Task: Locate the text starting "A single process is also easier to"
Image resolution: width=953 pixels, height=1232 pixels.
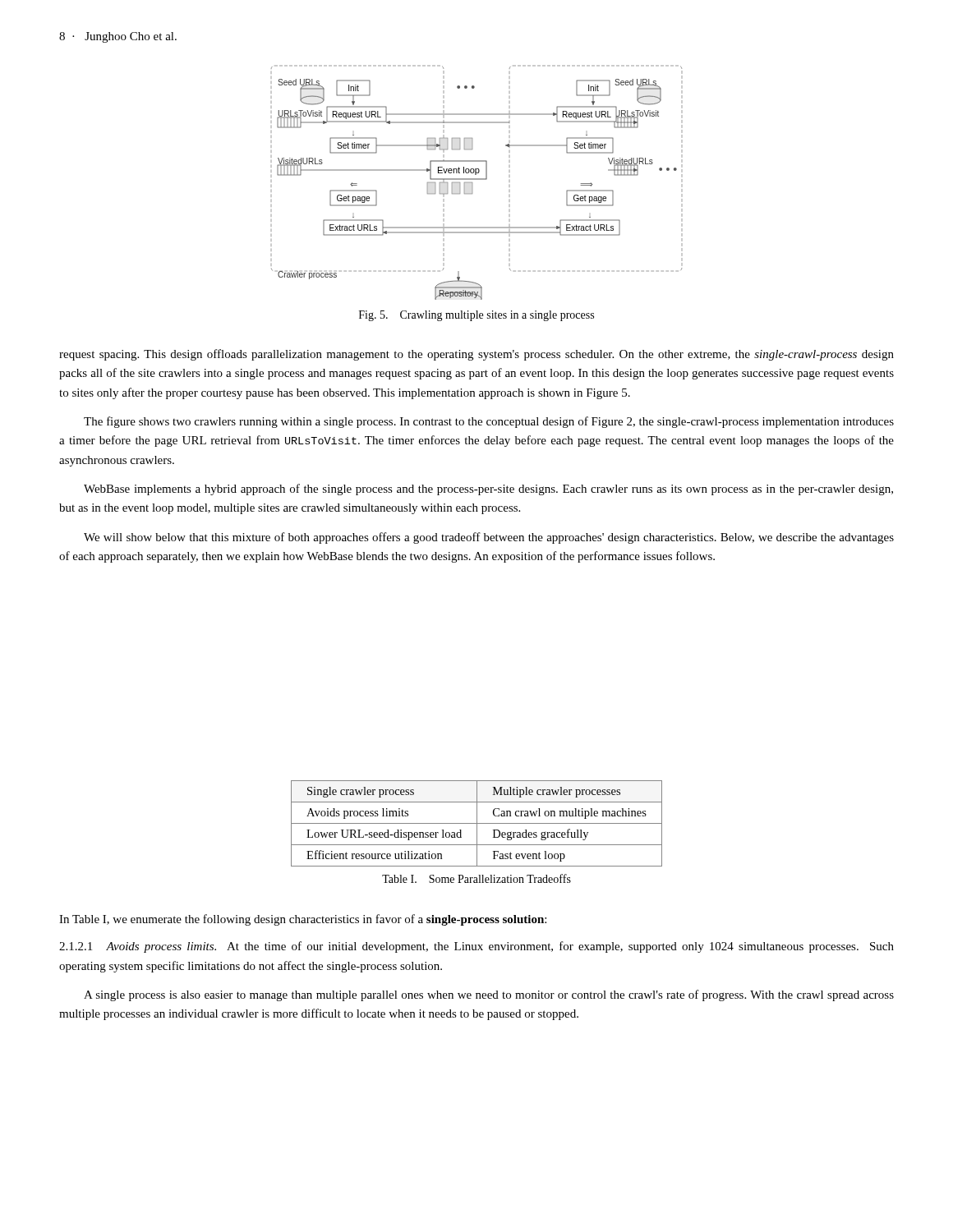Action: [x=476, y=1004]
